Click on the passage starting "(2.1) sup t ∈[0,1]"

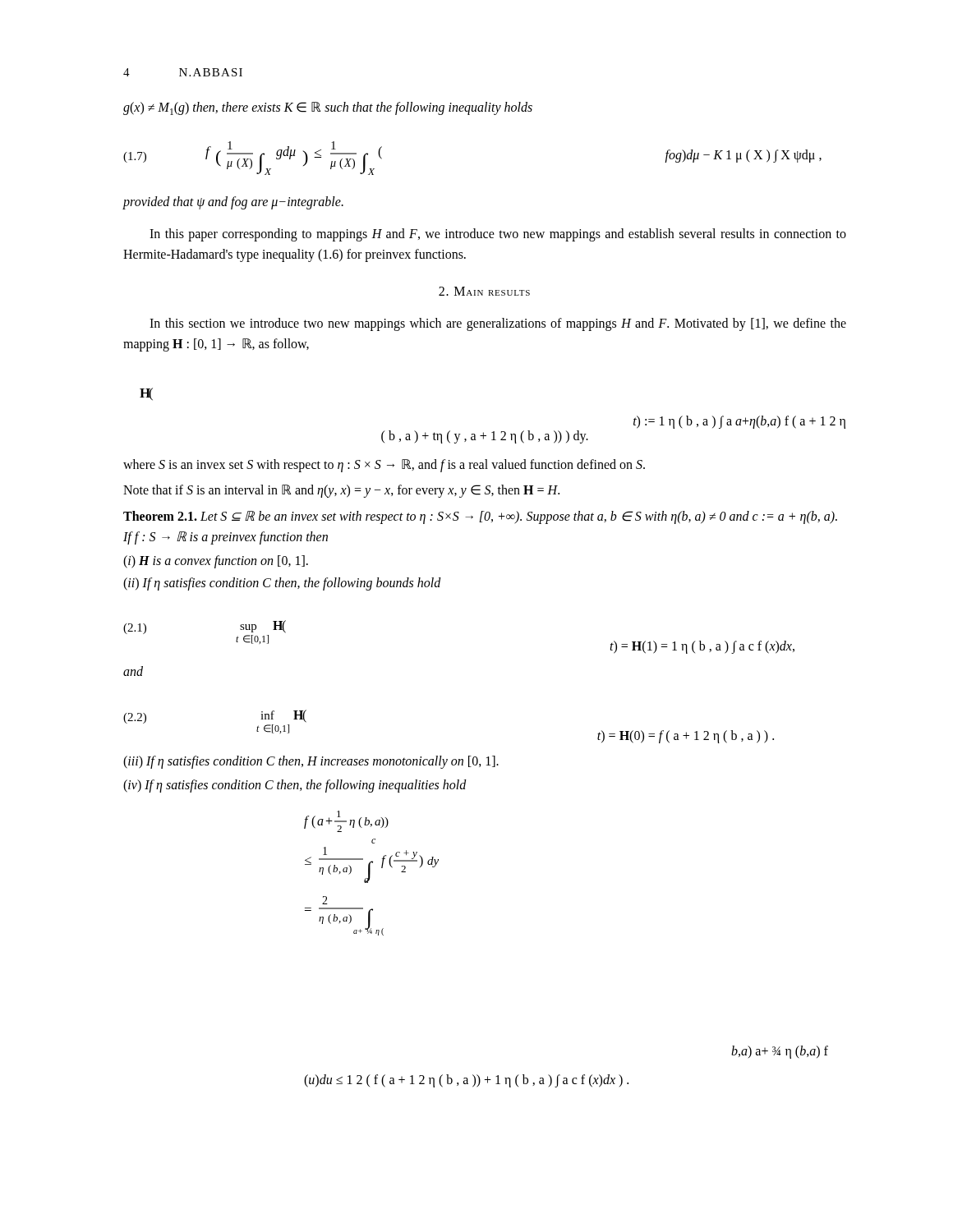point(250,636)
